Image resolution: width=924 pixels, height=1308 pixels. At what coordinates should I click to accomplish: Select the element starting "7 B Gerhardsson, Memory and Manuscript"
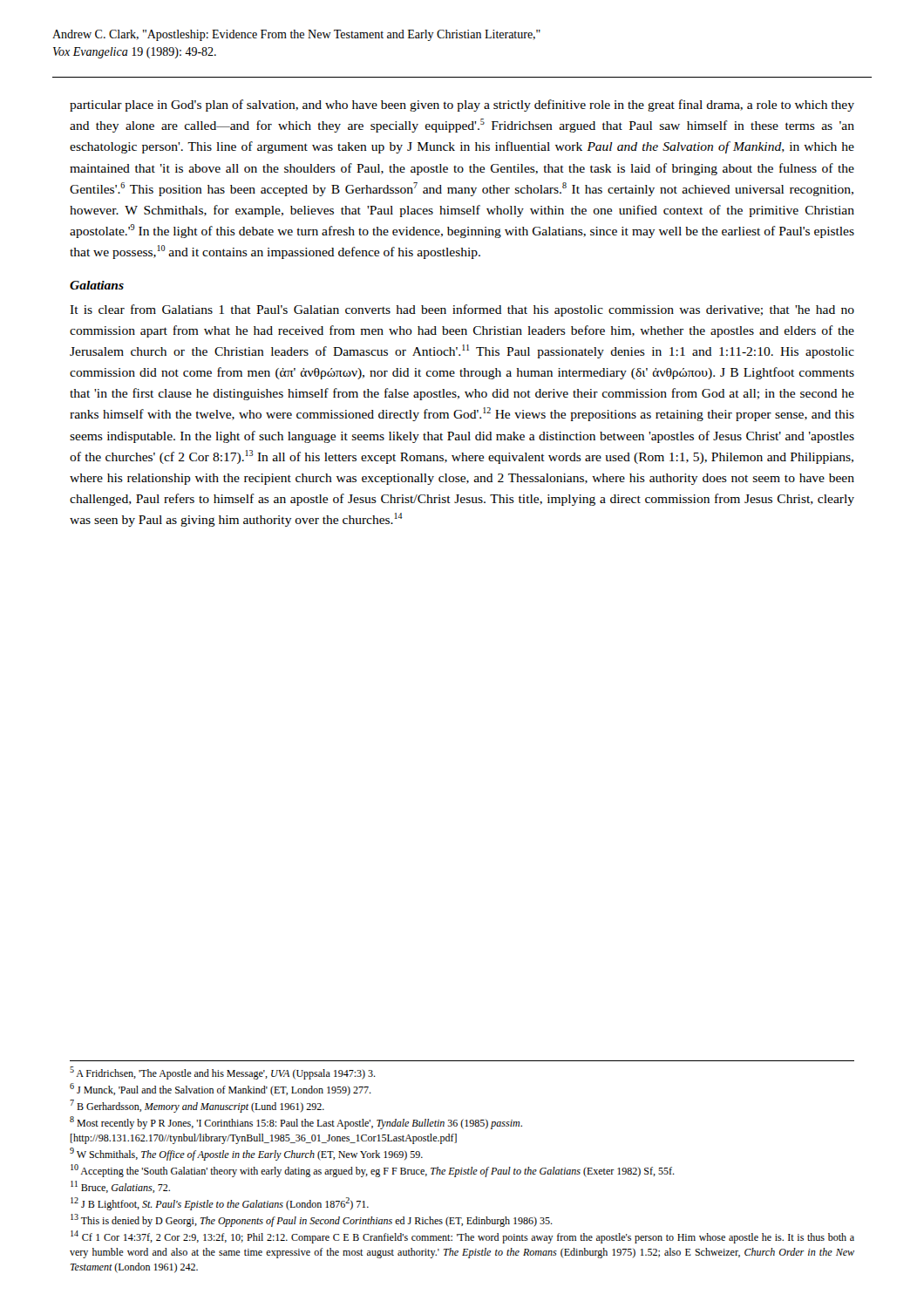point(197,1106)
